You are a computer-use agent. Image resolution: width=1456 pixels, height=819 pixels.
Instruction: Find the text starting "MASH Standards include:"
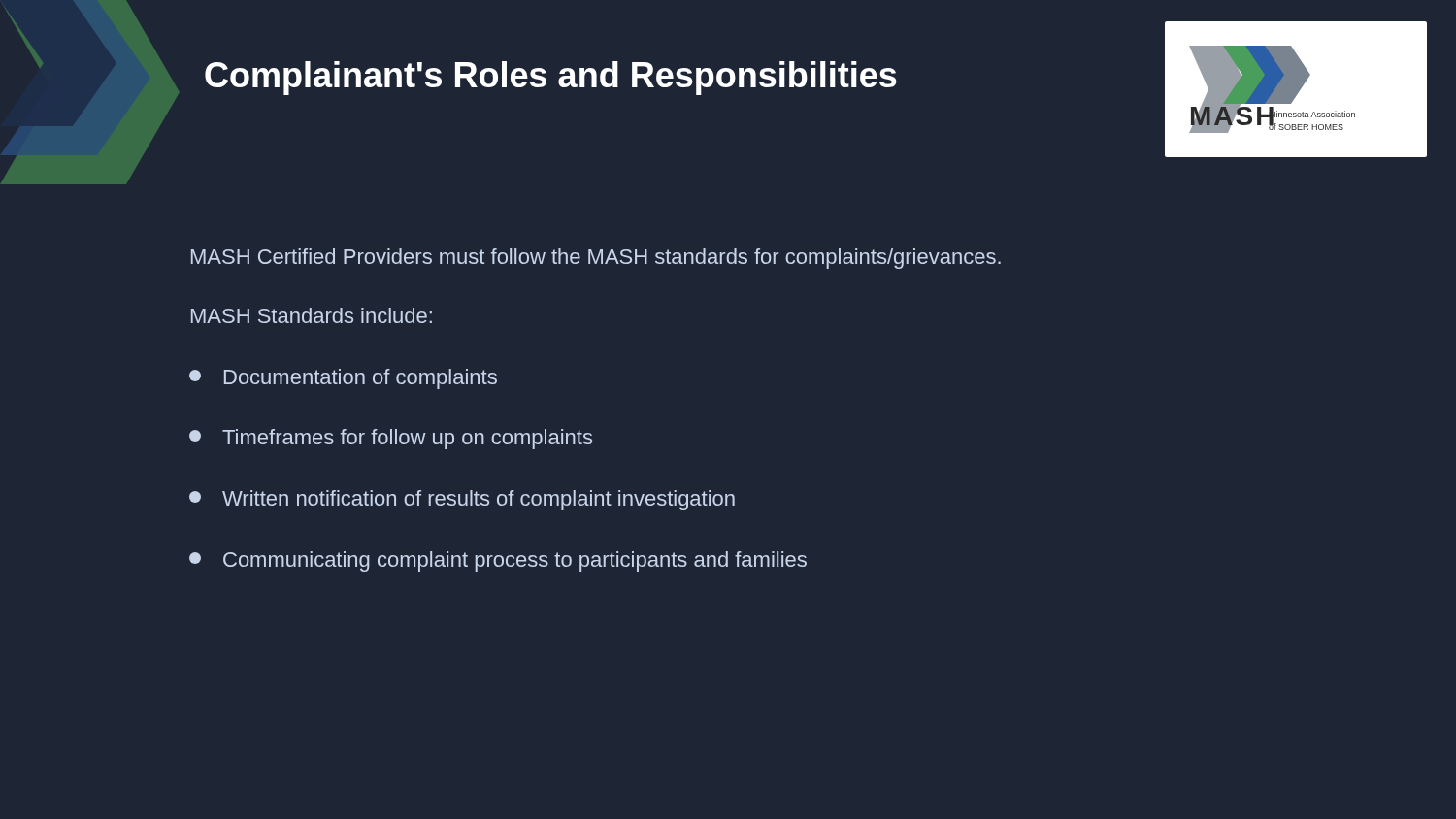[312, 316]
